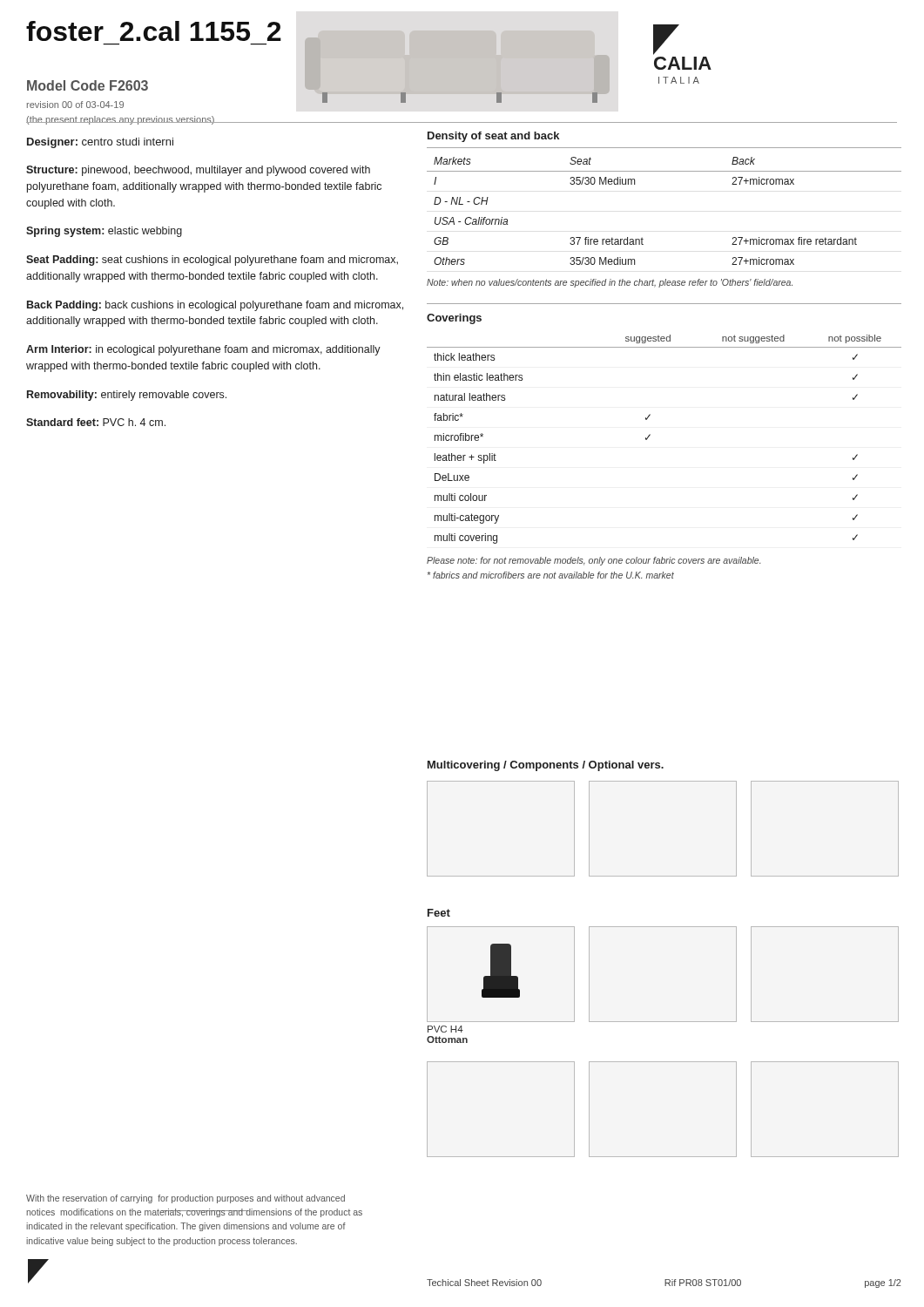
Task: Find the text block starting "Arm Interior: in ecological polyurethane foam and micromax,"
Action: (x=203, y=358)
